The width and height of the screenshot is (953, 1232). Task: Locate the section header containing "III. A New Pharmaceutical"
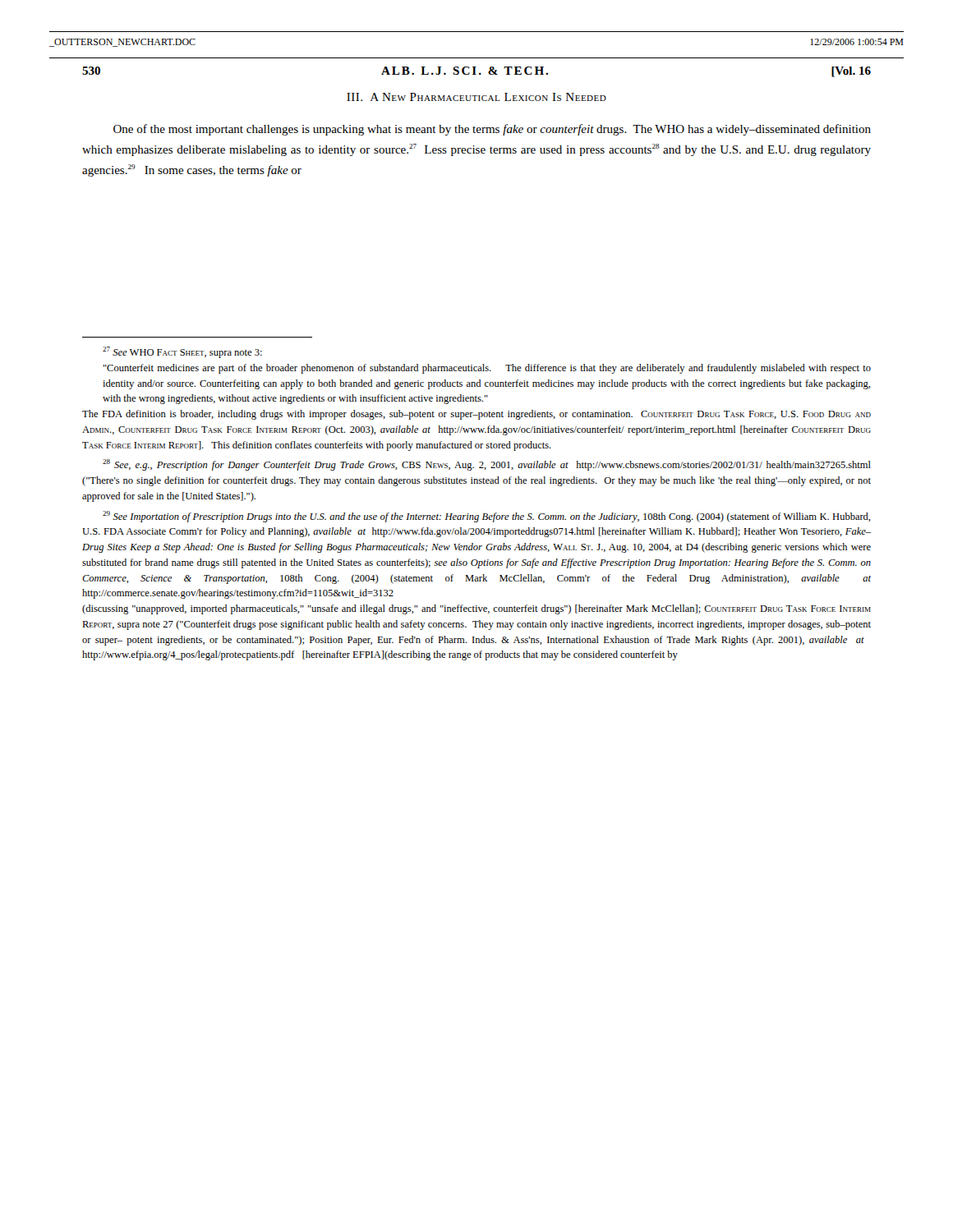(x=476, y=97)
